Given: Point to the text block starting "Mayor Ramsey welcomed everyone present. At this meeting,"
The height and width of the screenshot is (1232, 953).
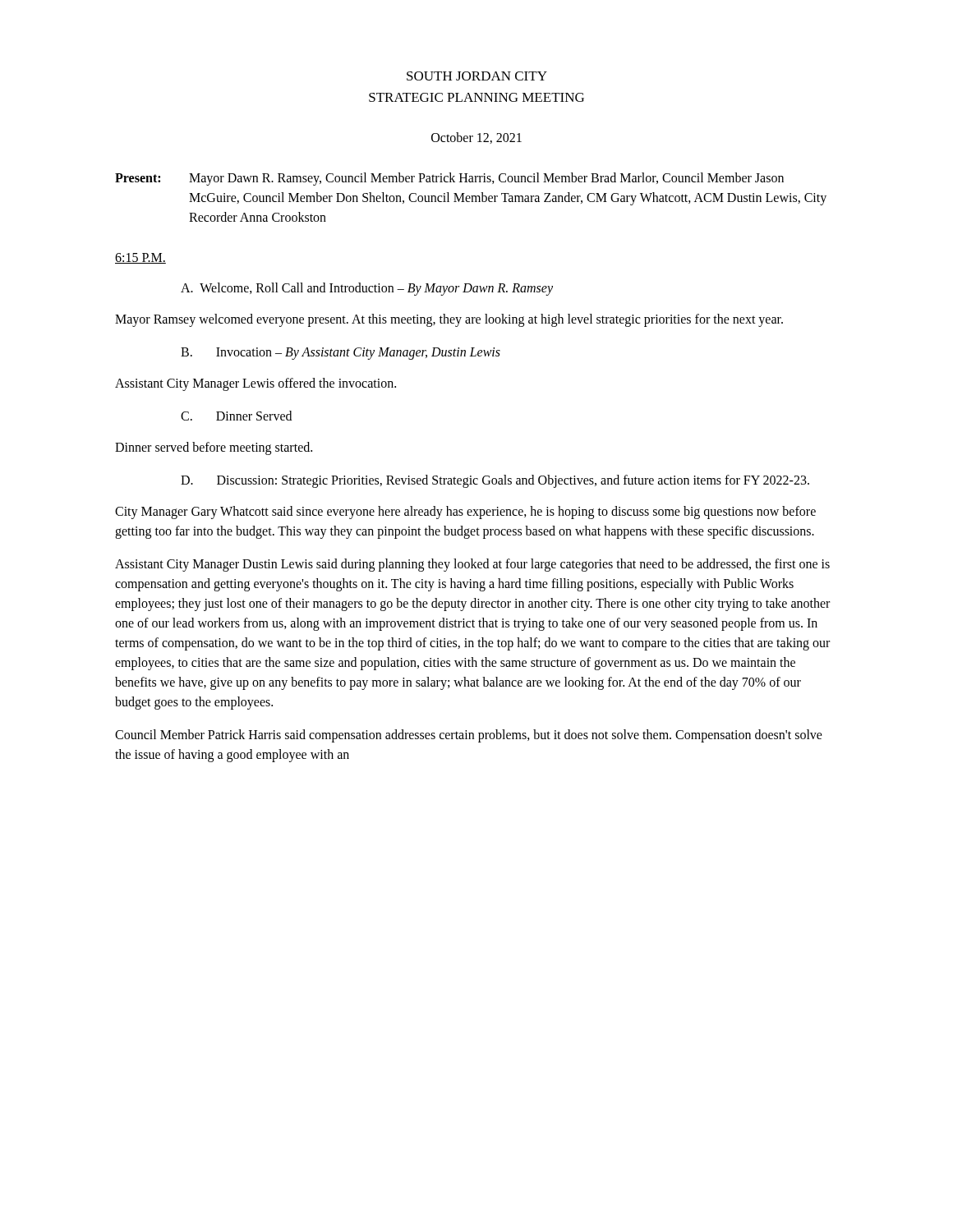Looking at the screenshot, I should (x=449, y=319).
